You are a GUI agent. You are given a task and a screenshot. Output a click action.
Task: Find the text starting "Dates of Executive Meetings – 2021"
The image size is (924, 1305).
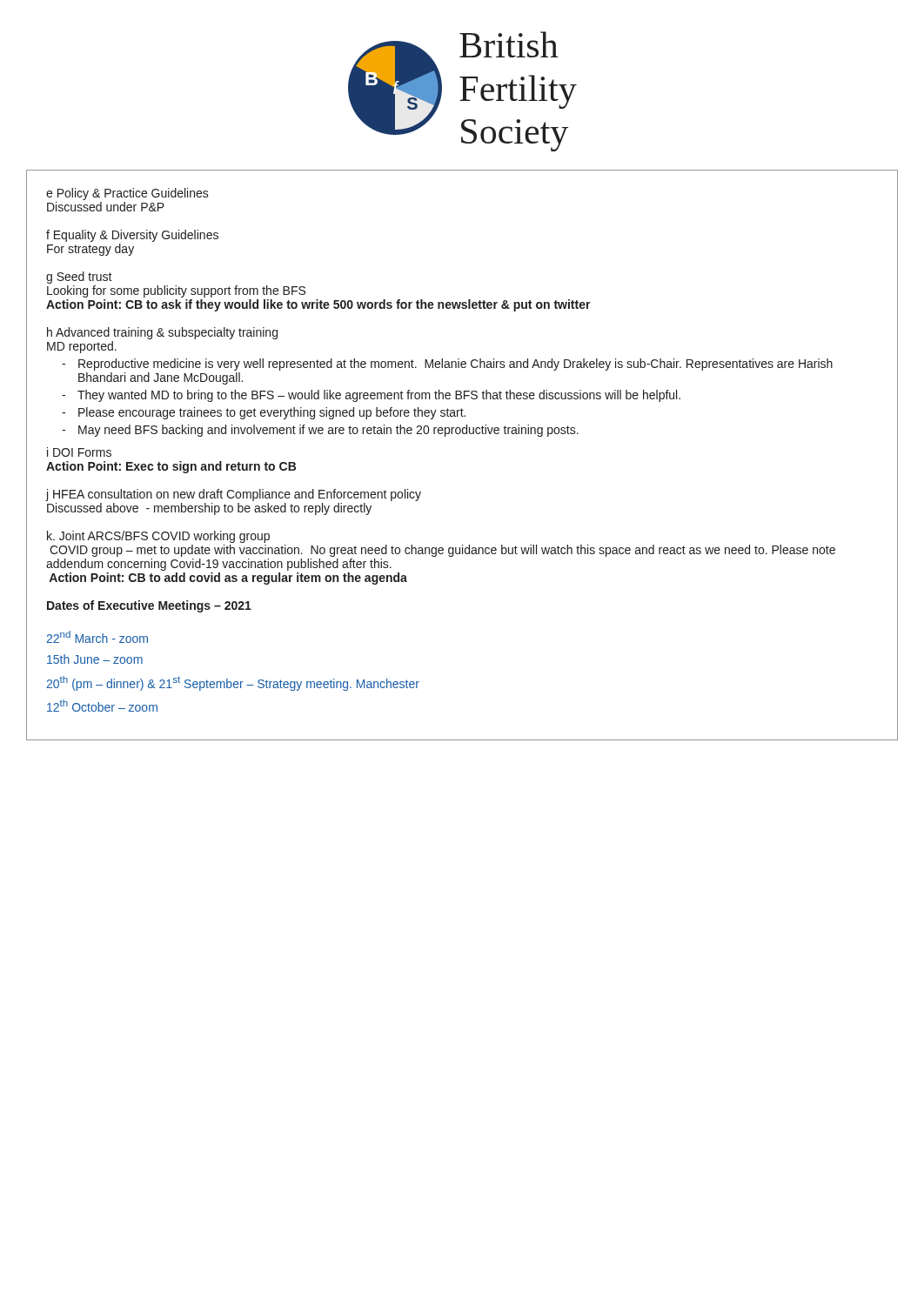click(x=149, y=605)
